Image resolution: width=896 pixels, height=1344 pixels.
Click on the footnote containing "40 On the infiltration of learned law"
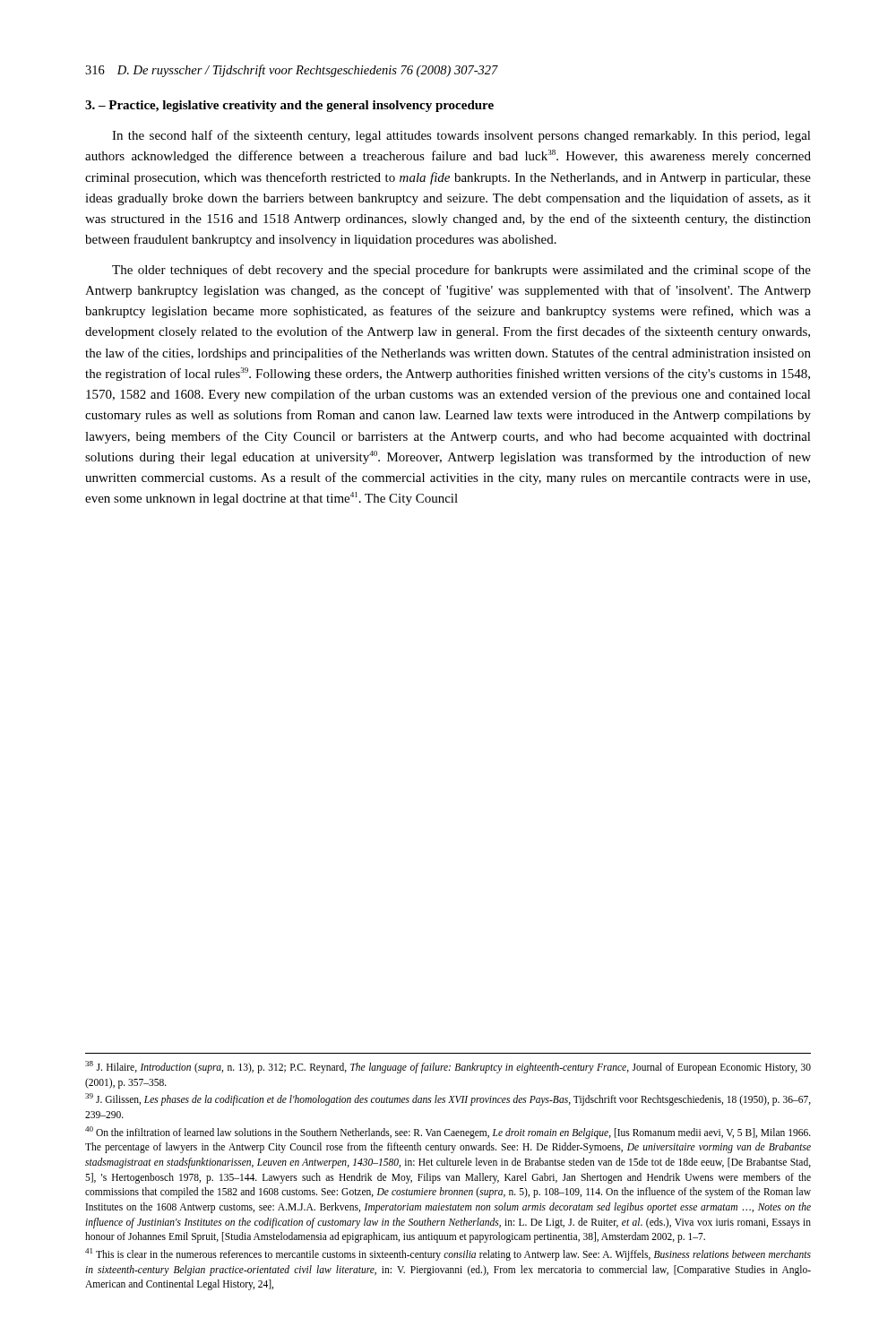point(448,1184)
